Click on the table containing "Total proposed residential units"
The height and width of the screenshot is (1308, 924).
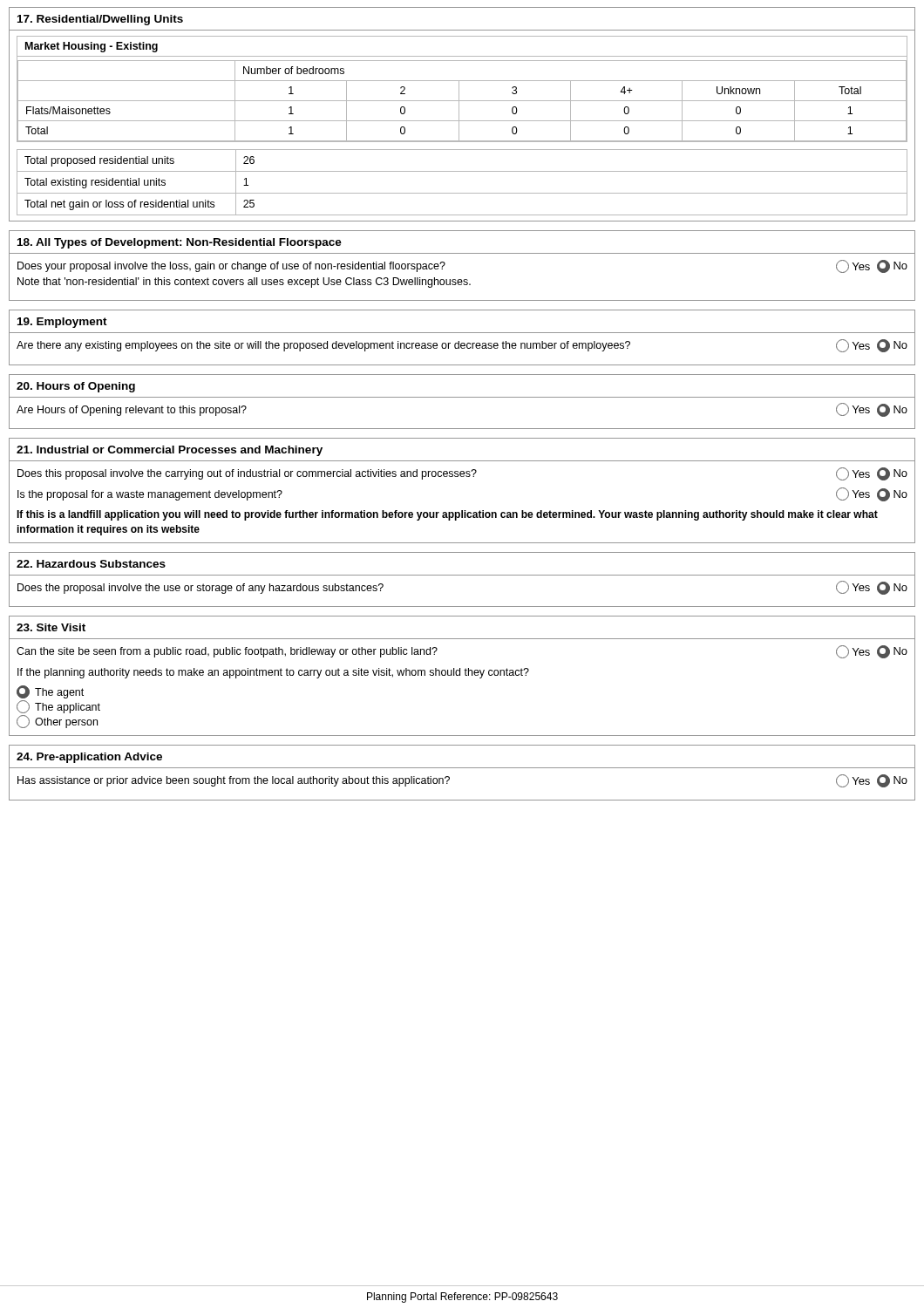coord(462,182)
